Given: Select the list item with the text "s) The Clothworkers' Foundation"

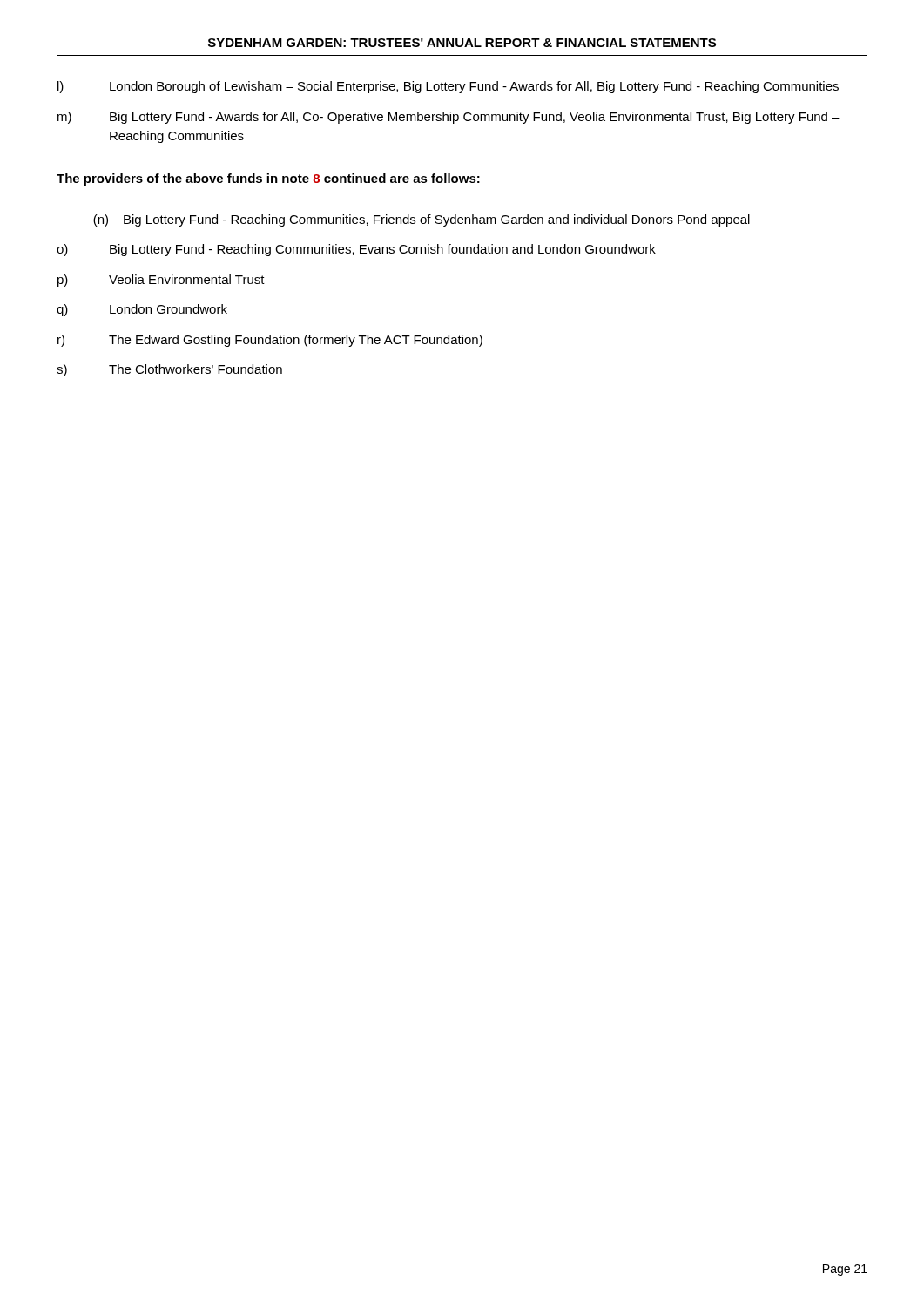Looking at the screenshot, I should [x=169, y=370].
